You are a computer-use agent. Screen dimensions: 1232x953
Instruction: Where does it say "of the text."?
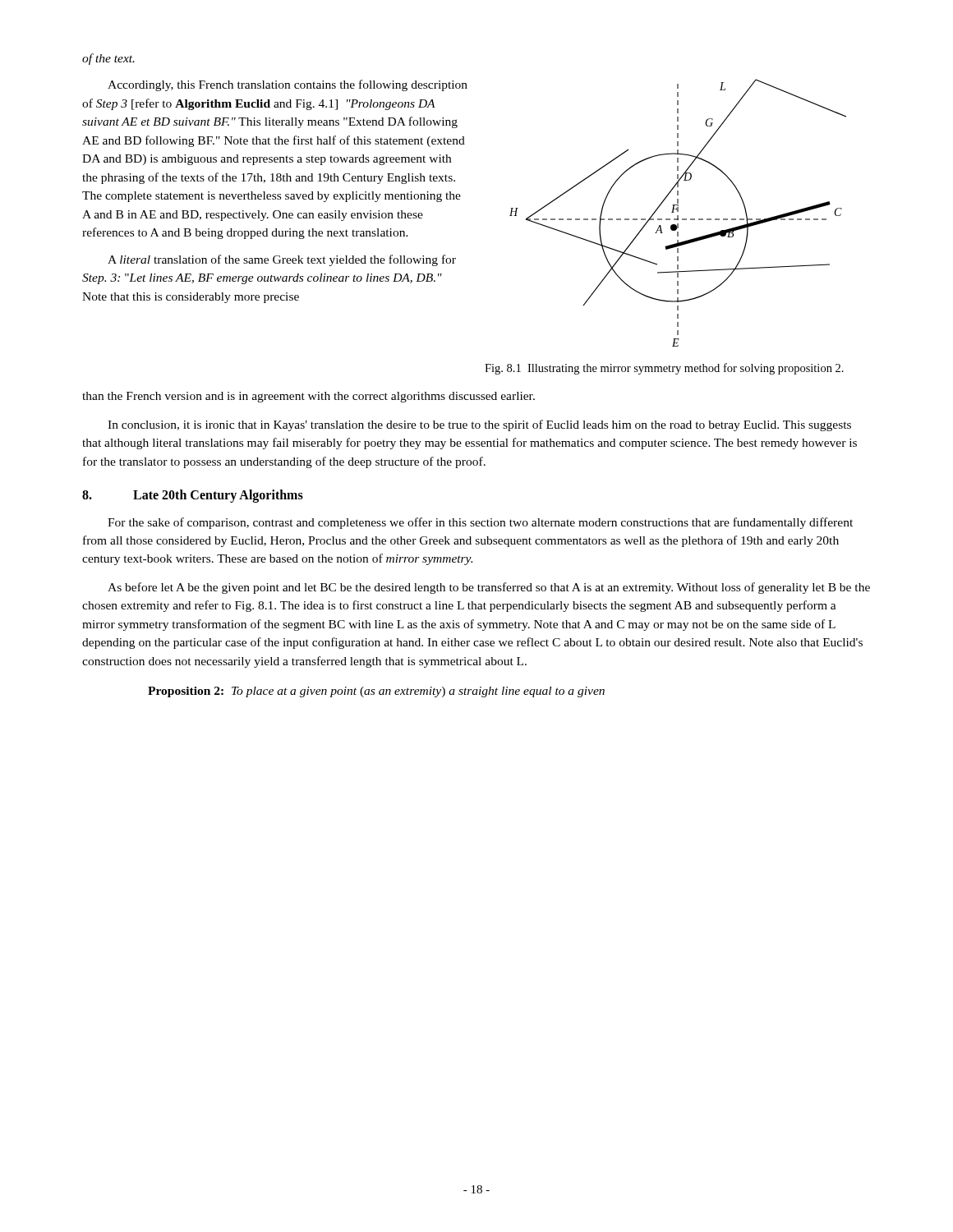tap(109, 58)
